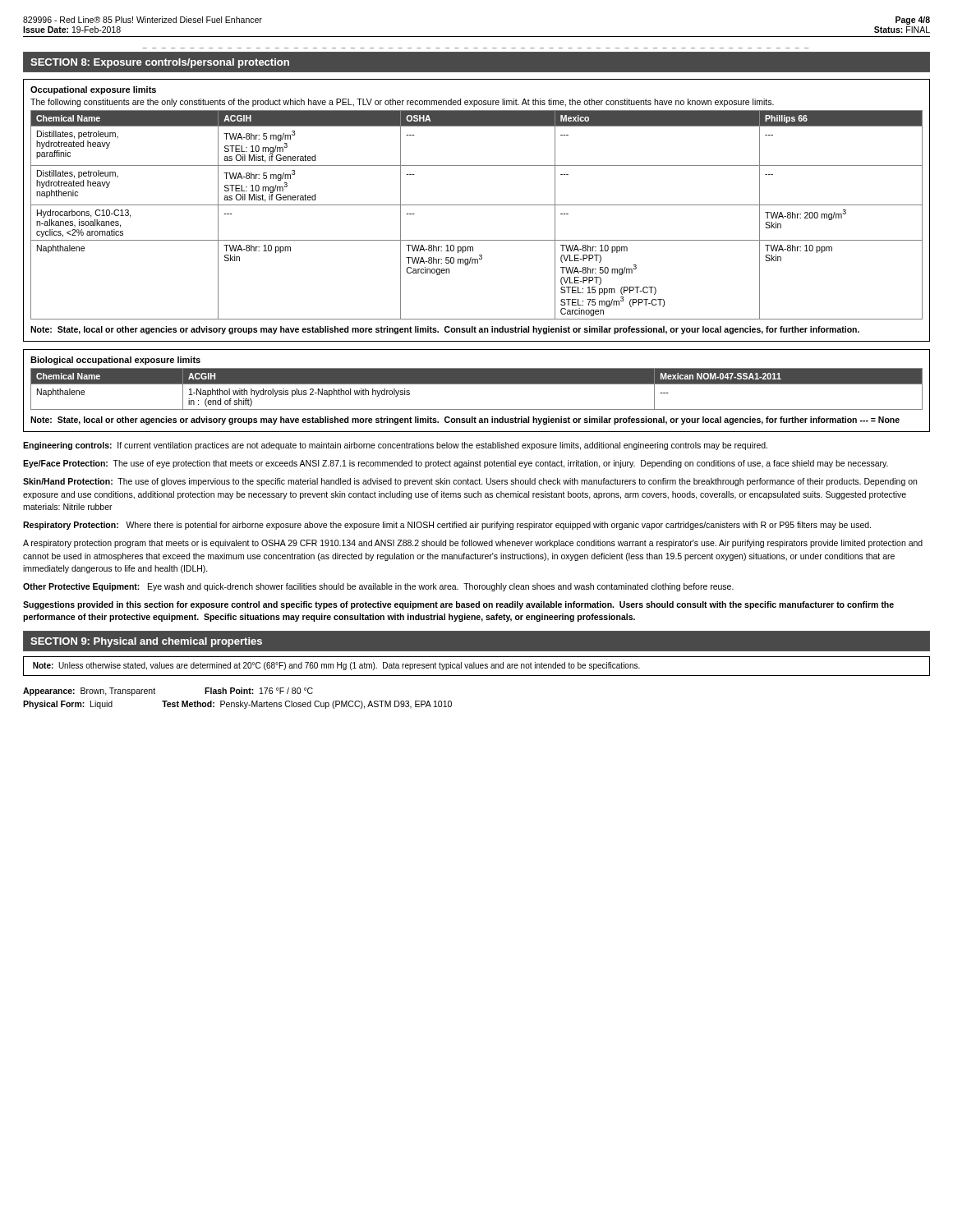This screenshot has height=1232, width=953.
Task: Where is the passage that starts "Suggestions provided in this section"?
Action: [x=458, y=611]
